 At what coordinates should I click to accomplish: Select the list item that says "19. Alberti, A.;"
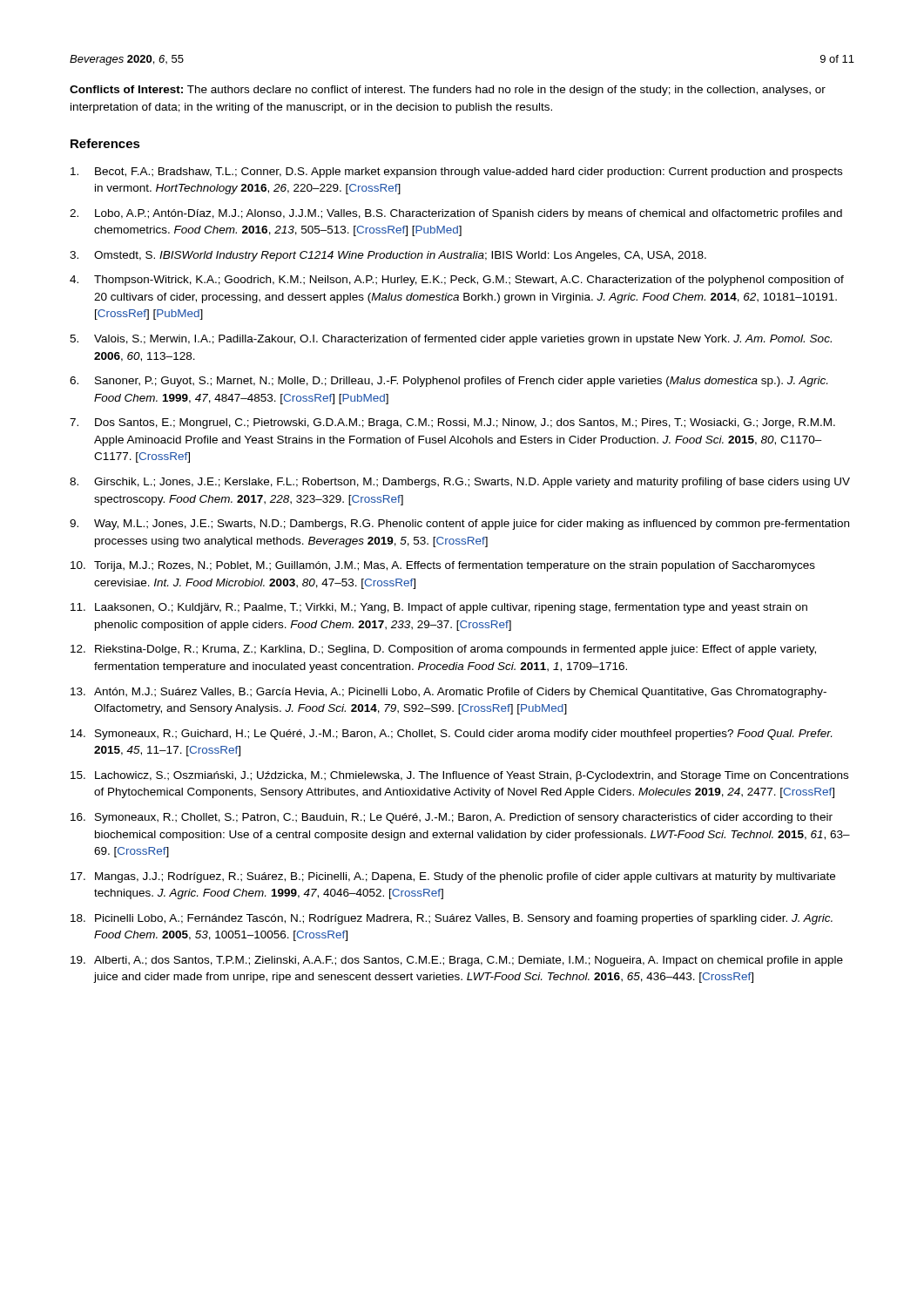coord(462,968)
